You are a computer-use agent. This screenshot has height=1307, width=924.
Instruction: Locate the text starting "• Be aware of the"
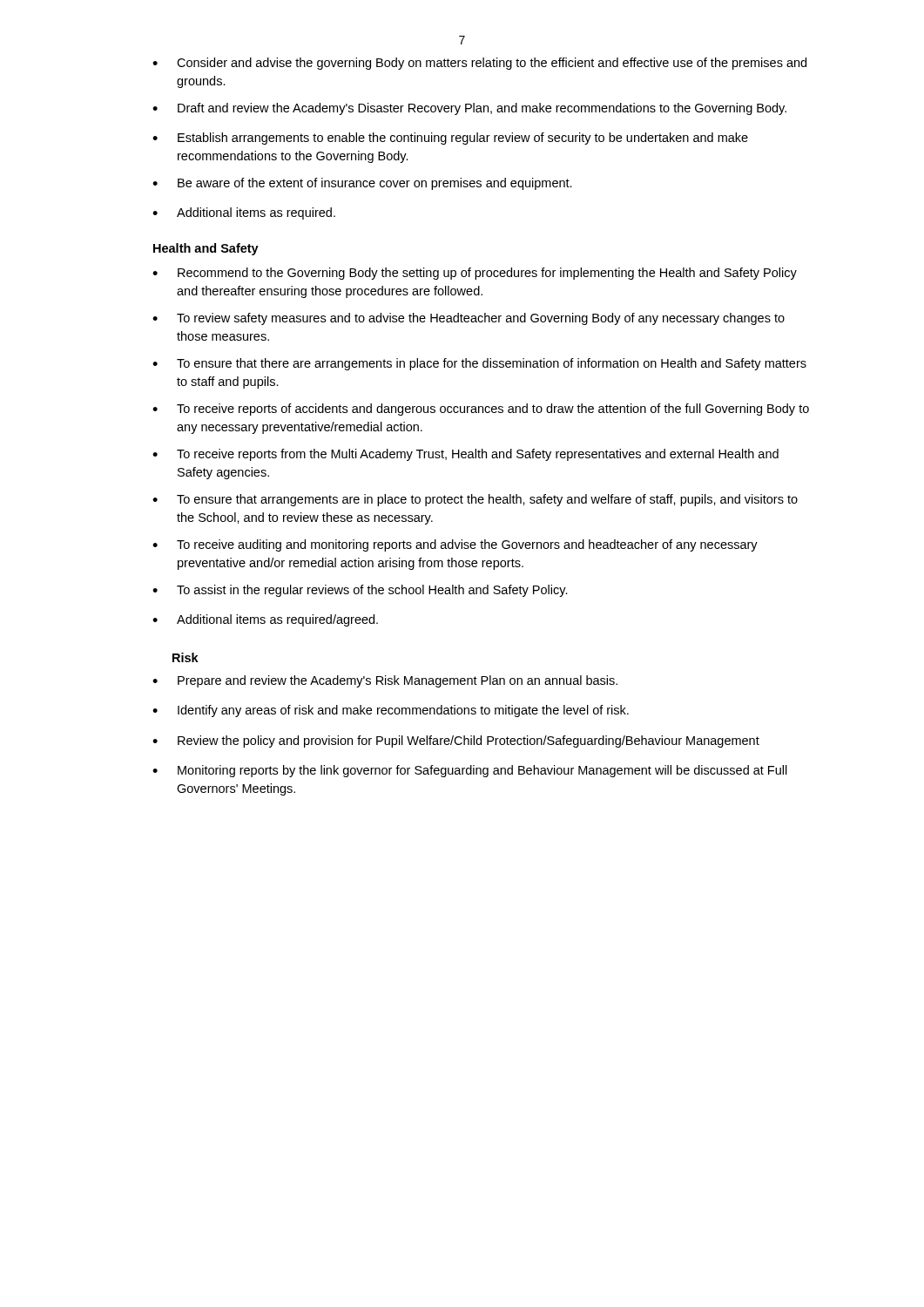coord(482,185)
